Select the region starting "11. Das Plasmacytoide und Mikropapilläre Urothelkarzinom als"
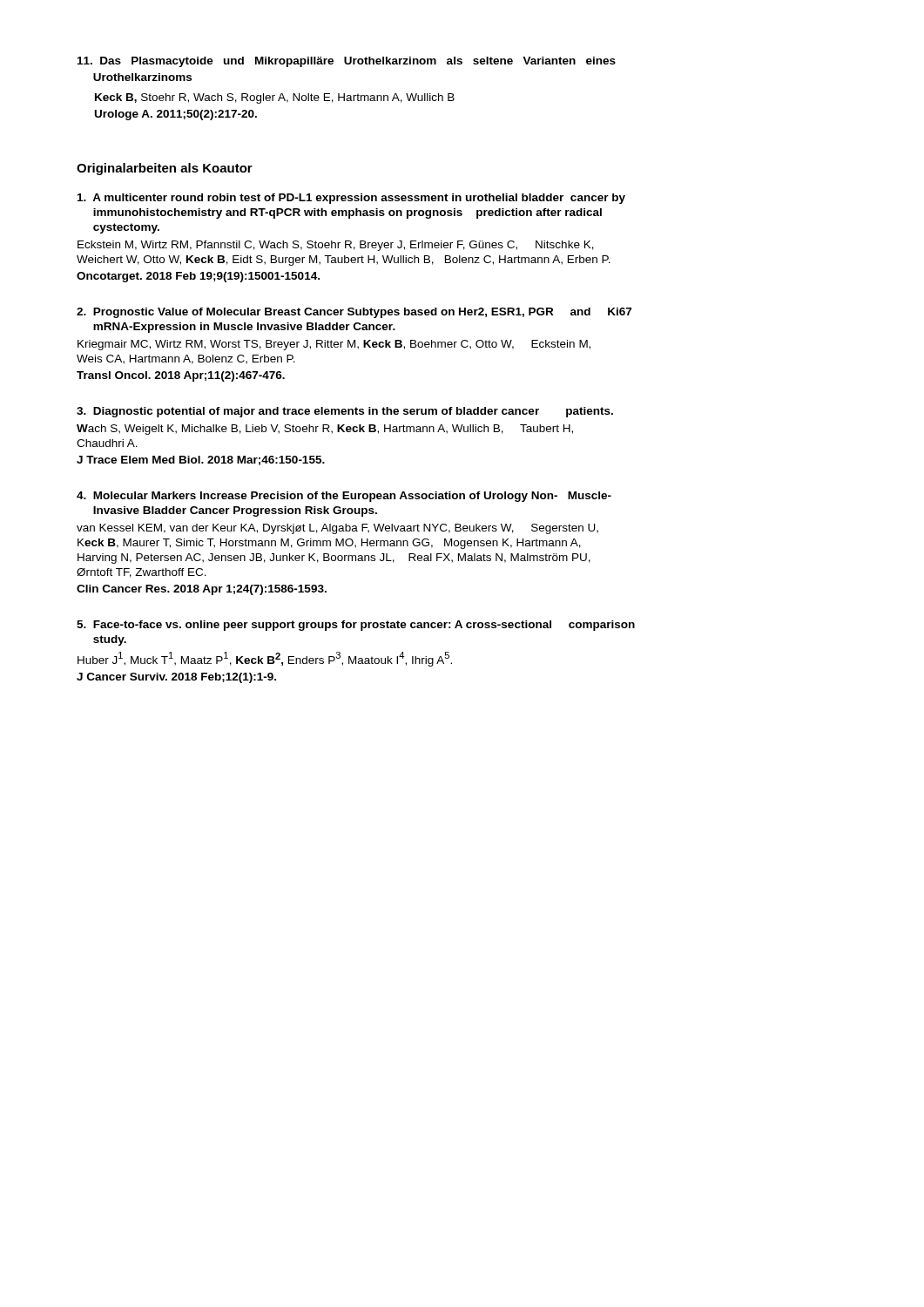 pos(347,62)
